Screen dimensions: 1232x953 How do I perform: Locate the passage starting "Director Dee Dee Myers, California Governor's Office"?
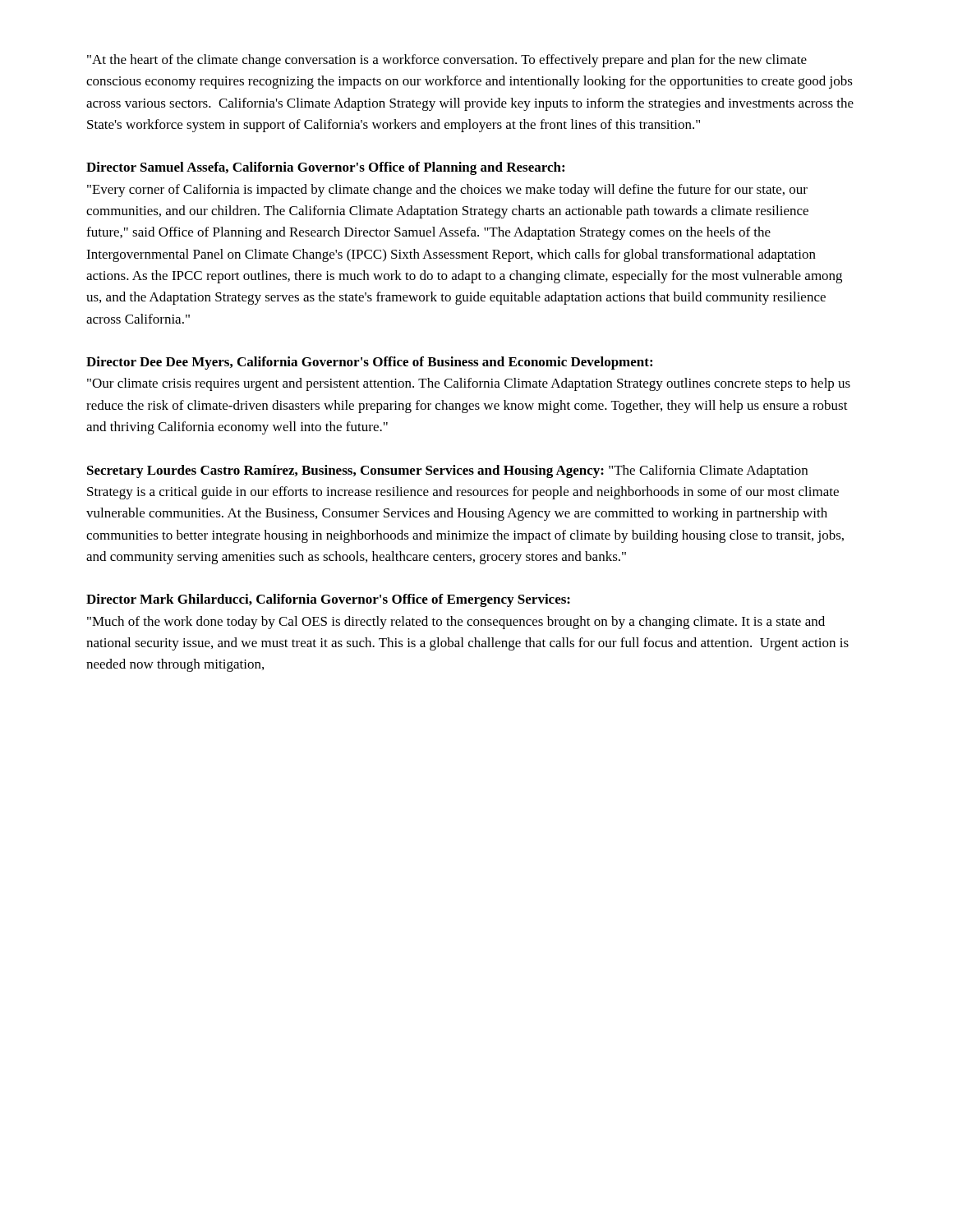[x=468, y=394]
